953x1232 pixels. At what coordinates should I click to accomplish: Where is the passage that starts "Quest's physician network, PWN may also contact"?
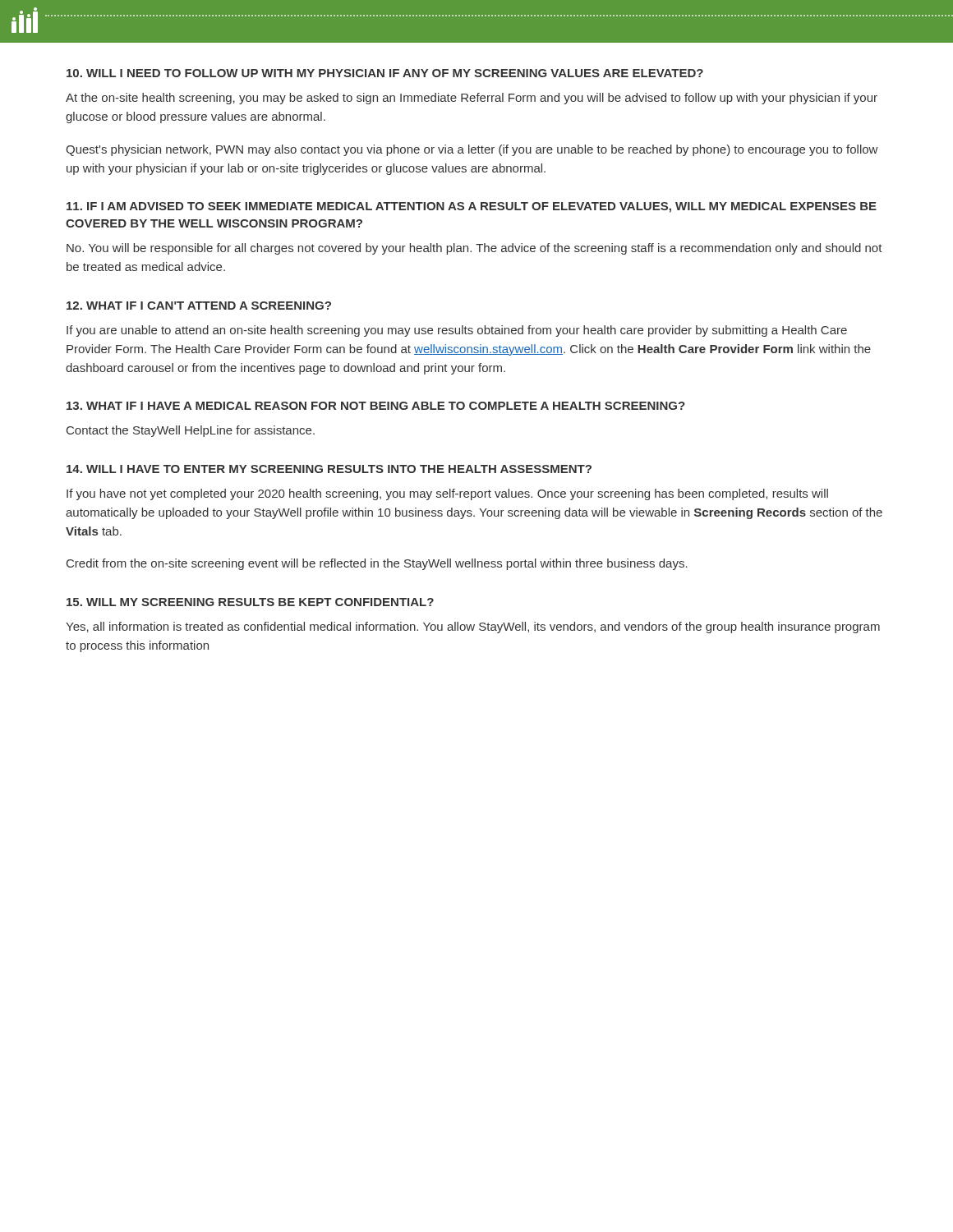tap(472, 158)
